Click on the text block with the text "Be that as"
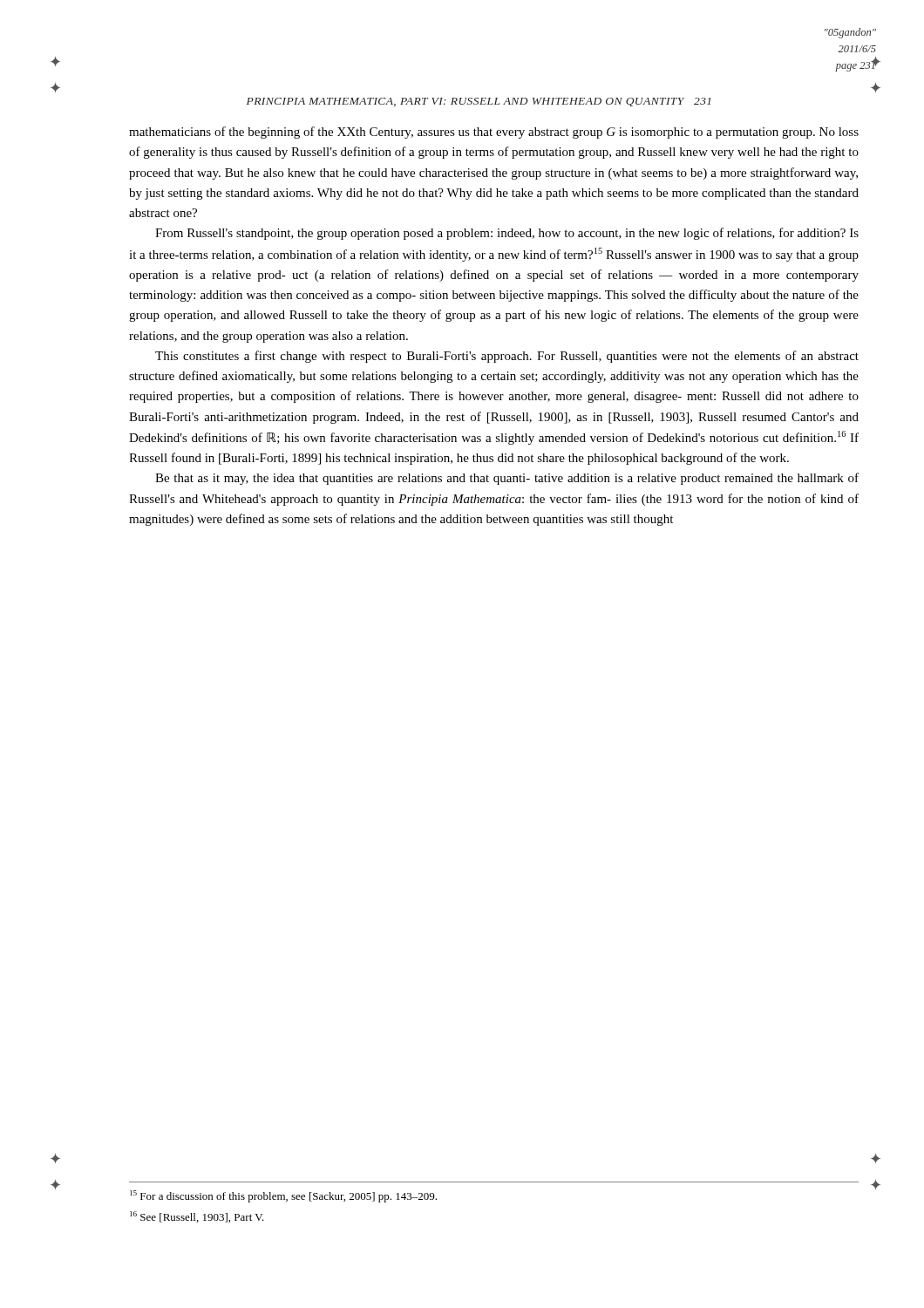924x1308 pixels. 494,499
